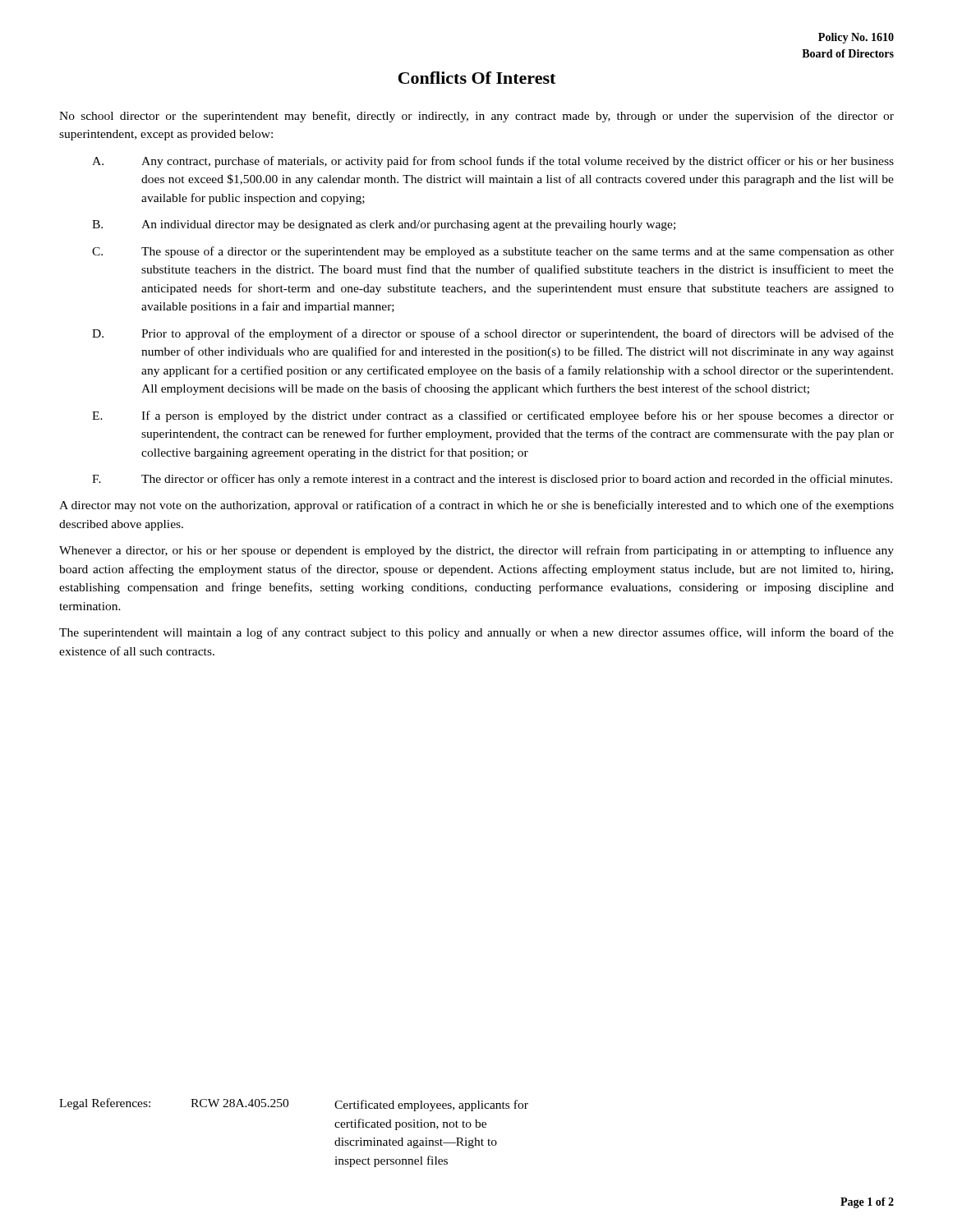Screen dimensions: 1232x953
Task: Locate the list item with the text "D. Prior to"
Action: [x=476, y=361]
